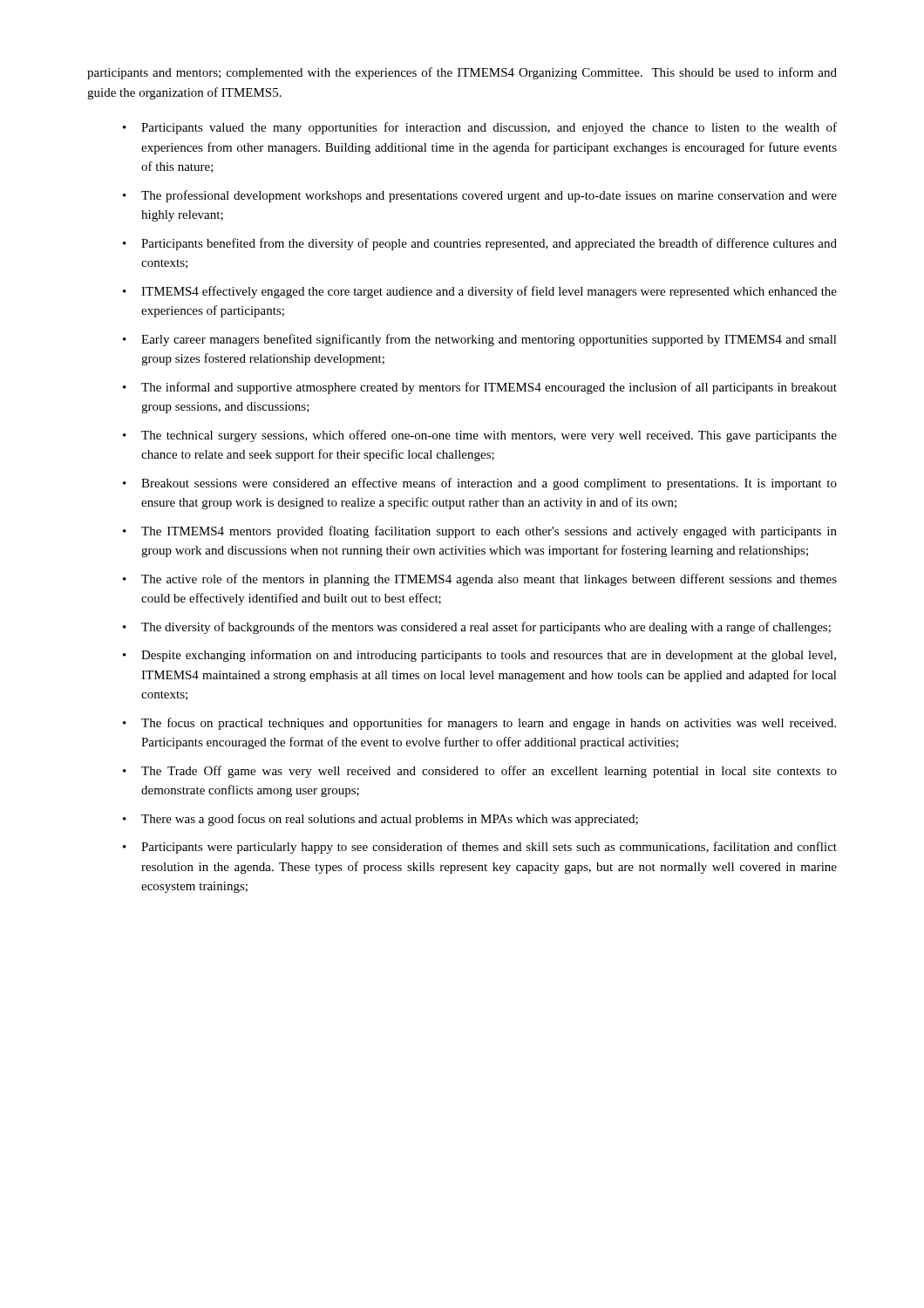Find the block on this page that starts "• The ITMEMS4 mentors"
This screenshot has width=924, height=1308.
(x=479, y=541)
